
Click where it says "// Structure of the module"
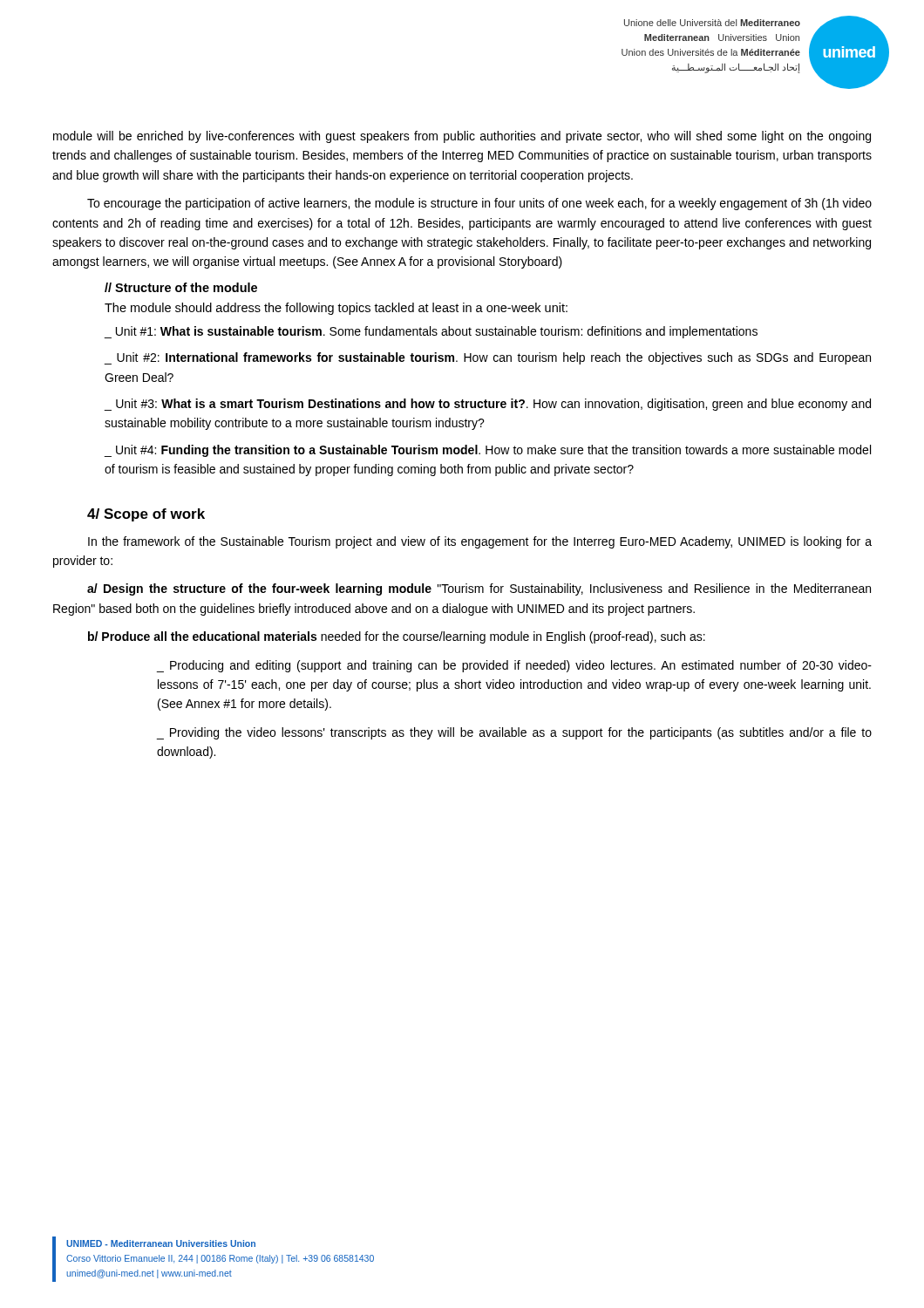181,288
